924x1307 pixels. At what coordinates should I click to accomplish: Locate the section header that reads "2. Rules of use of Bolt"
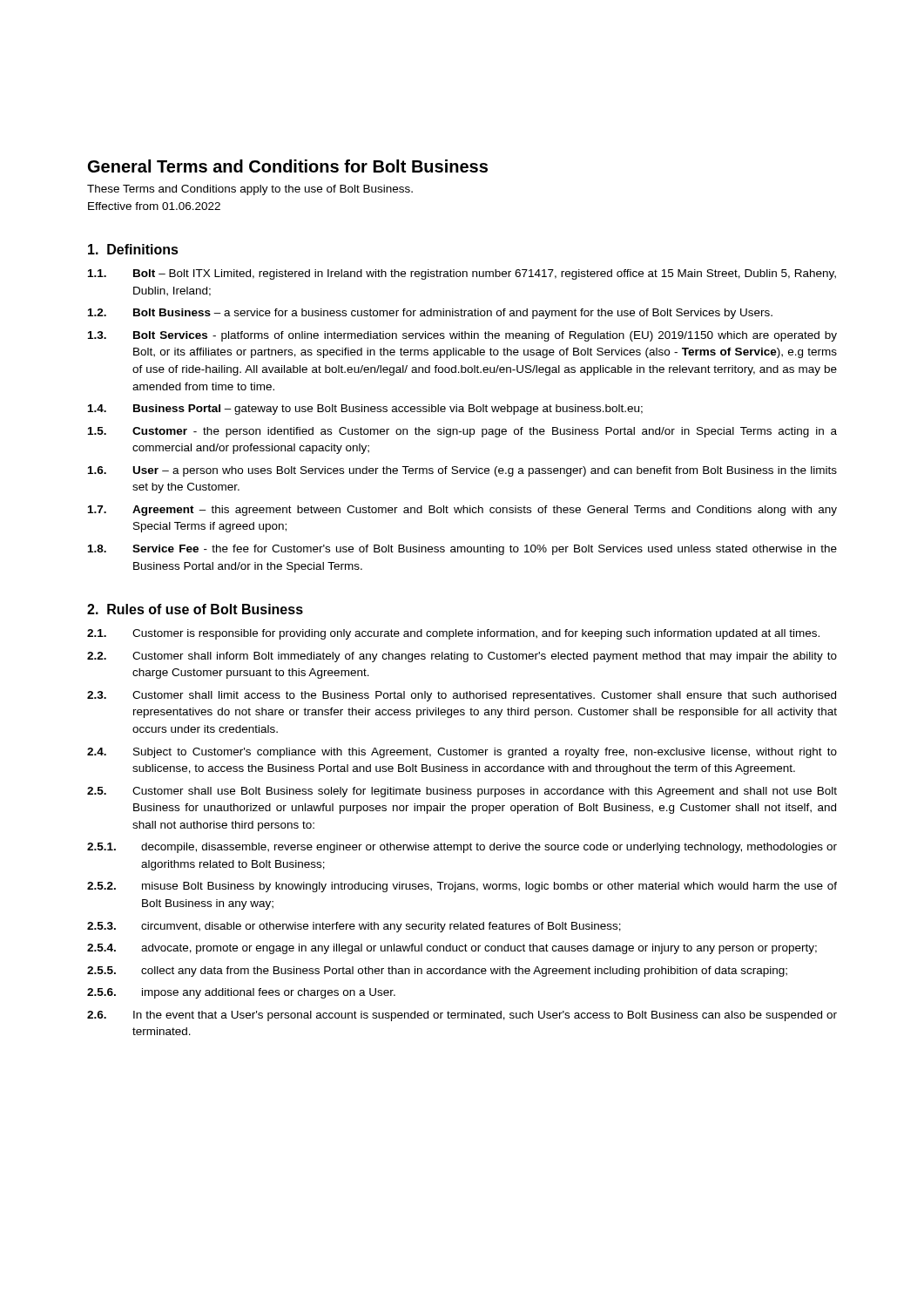click(x=195, y=610)
